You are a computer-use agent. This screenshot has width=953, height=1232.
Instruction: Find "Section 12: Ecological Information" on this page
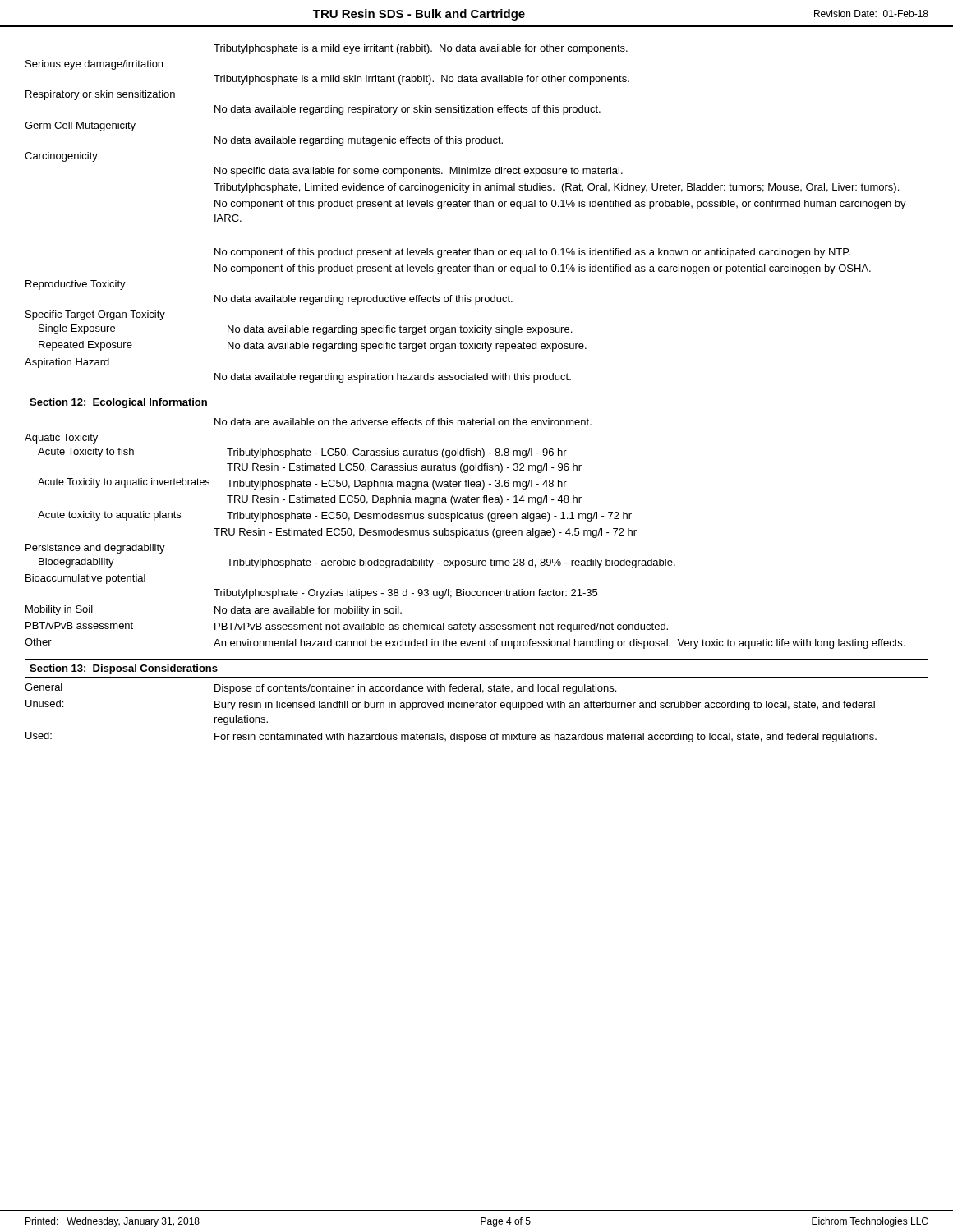point(119,402)
